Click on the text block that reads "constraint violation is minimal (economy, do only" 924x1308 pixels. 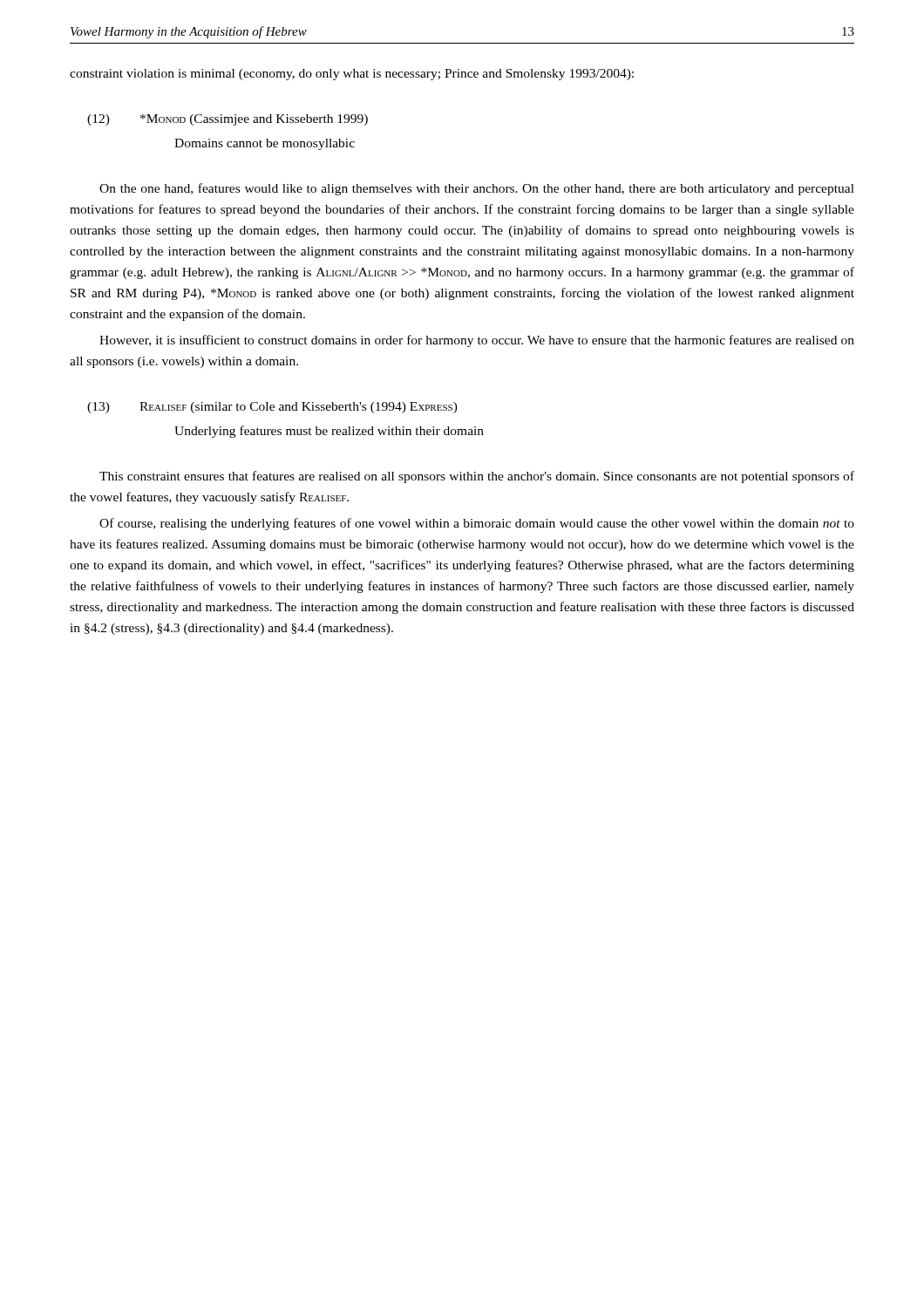[x=462, y=73]
